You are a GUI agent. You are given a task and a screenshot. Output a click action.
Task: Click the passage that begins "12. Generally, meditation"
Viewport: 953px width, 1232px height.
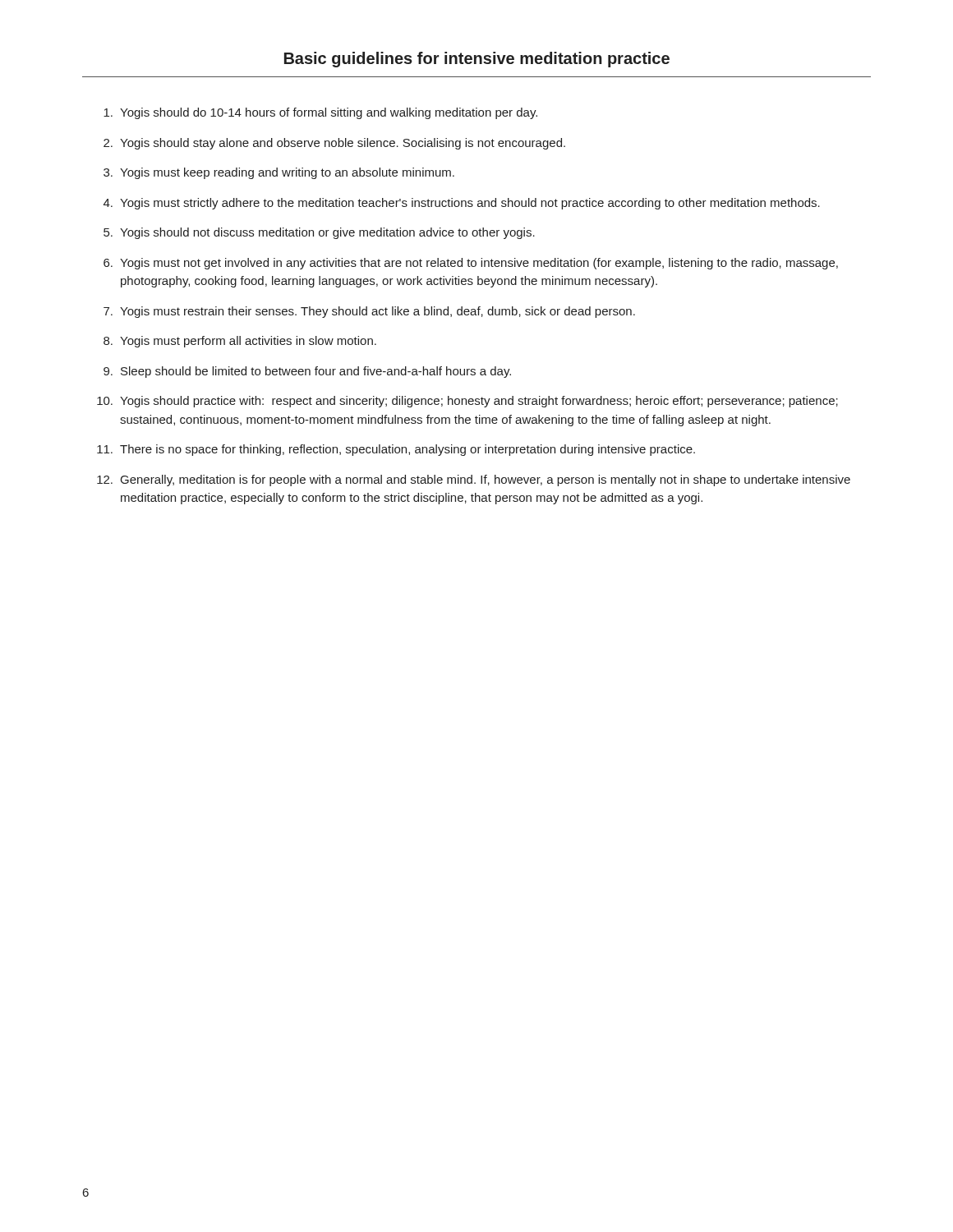(x=476, y=489)
